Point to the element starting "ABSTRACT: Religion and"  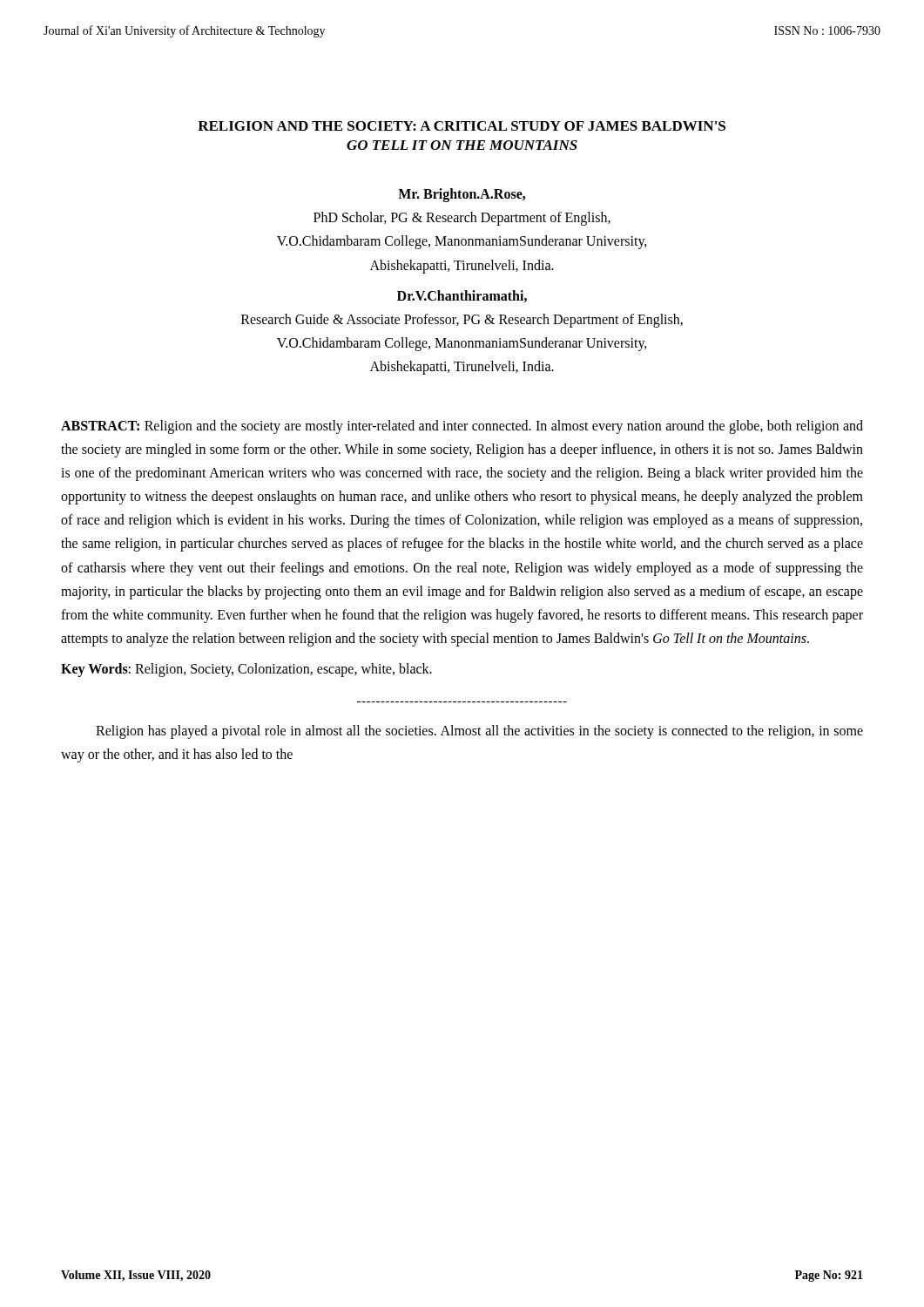[462, 532]
